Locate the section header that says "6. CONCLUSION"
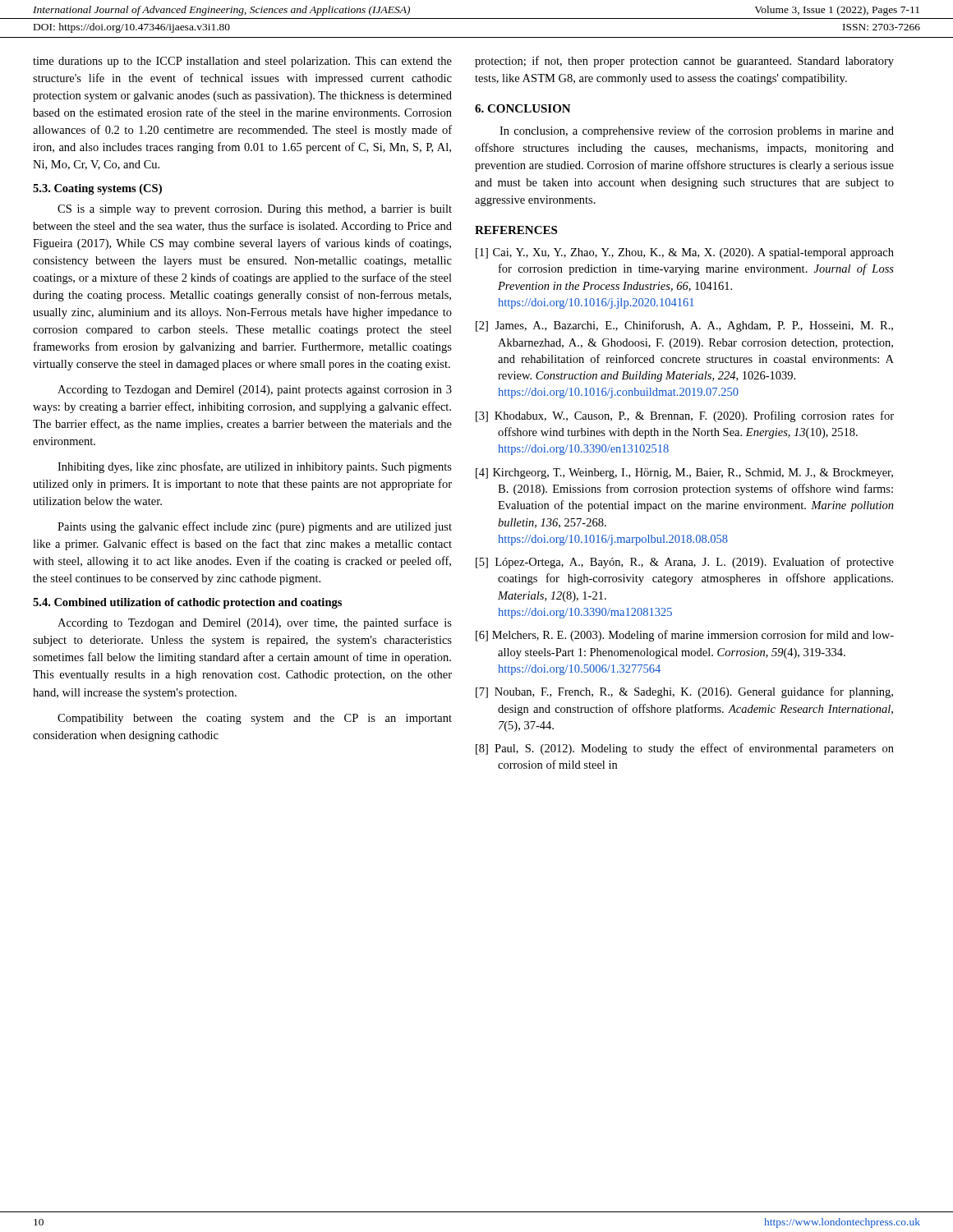Screen dimensions: 1232x953 point(523,108)
